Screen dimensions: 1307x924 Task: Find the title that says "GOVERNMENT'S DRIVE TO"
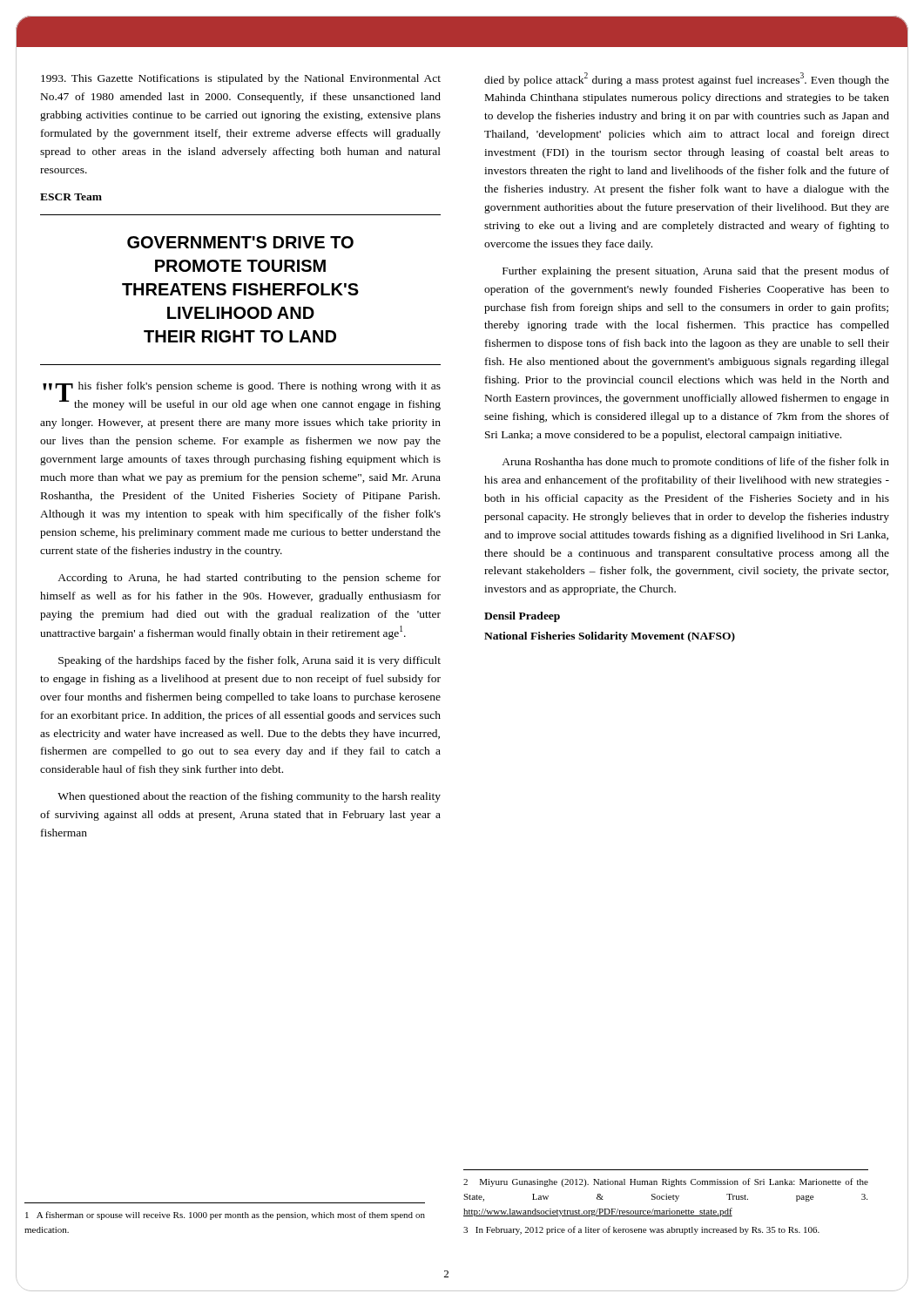[240, 290]
